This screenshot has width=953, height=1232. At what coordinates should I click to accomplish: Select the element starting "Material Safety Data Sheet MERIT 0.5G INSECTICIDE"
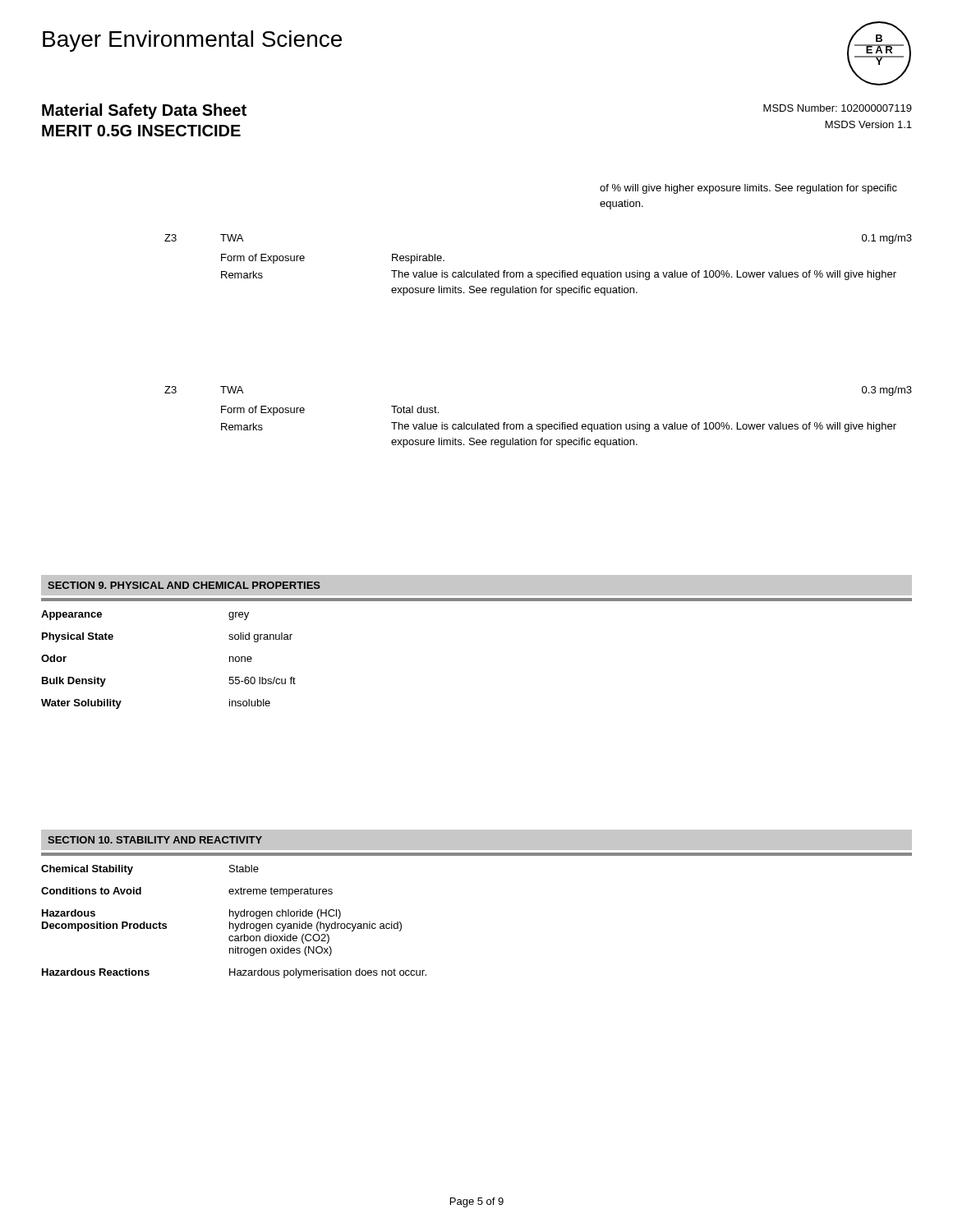(144, 120)
